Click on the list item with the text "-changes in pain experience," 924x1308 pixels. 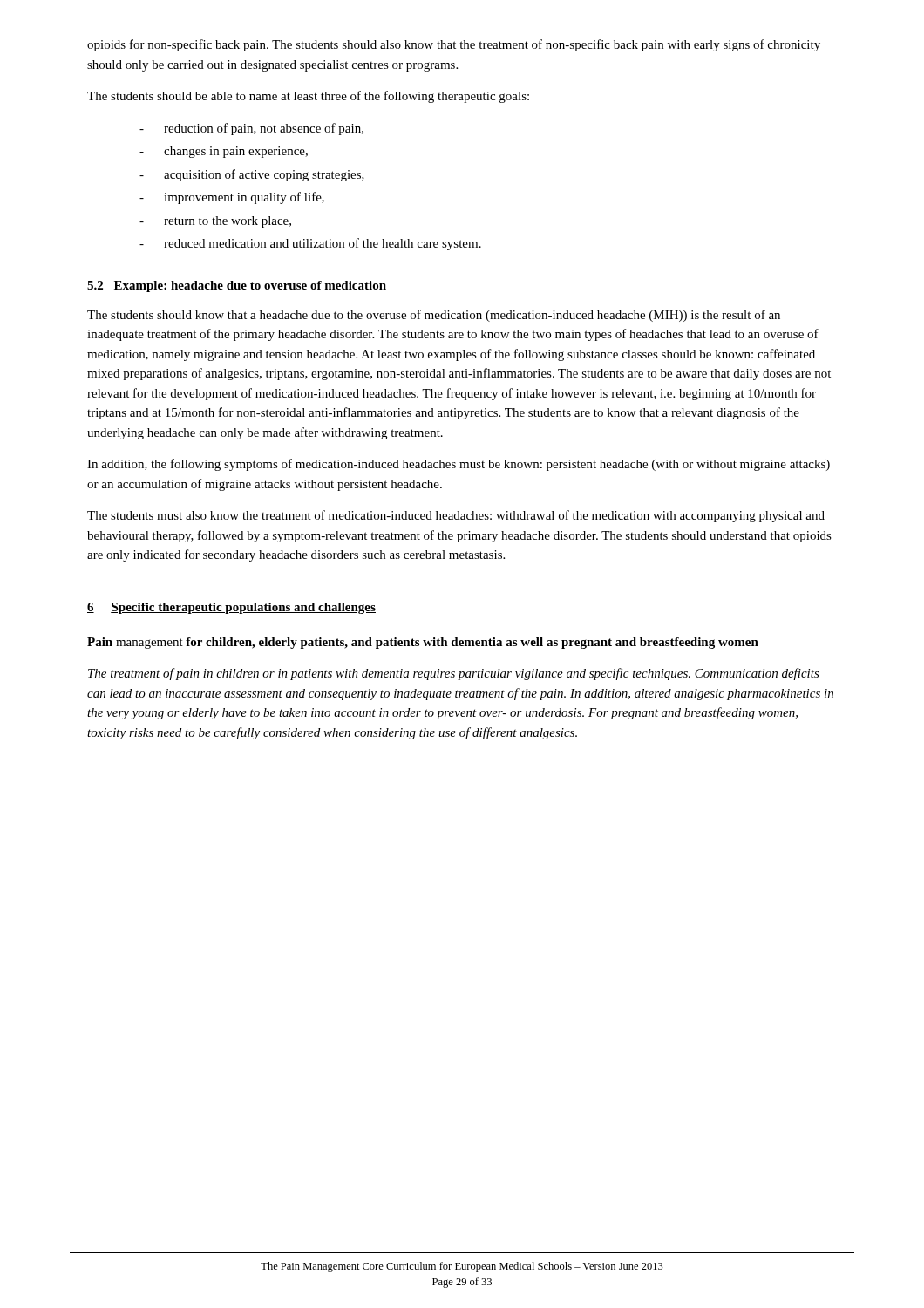click(x=224, y=151)
